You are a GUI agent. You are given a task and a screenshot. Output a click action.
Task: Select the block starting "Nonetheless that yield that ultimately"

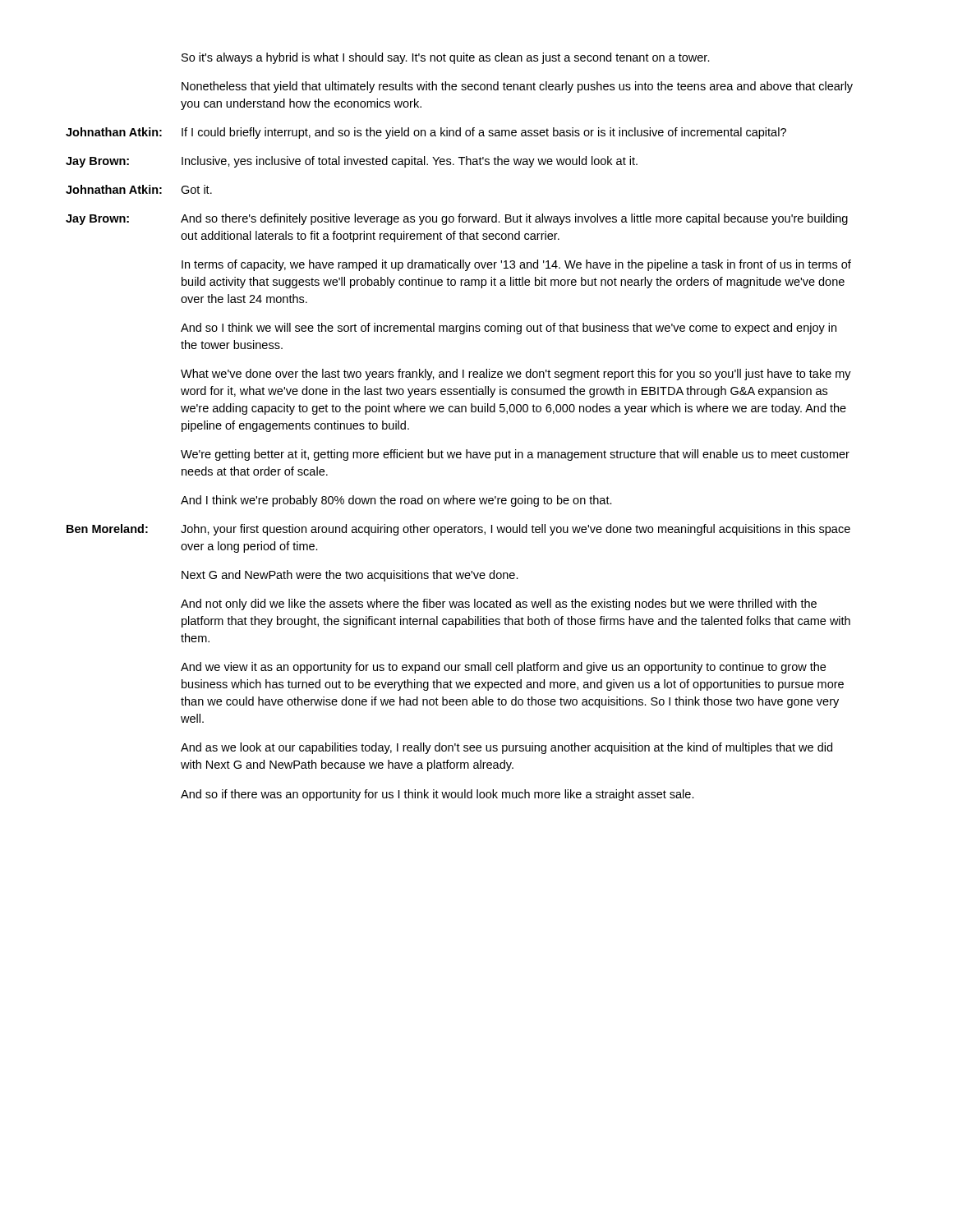tap(517, 95)
